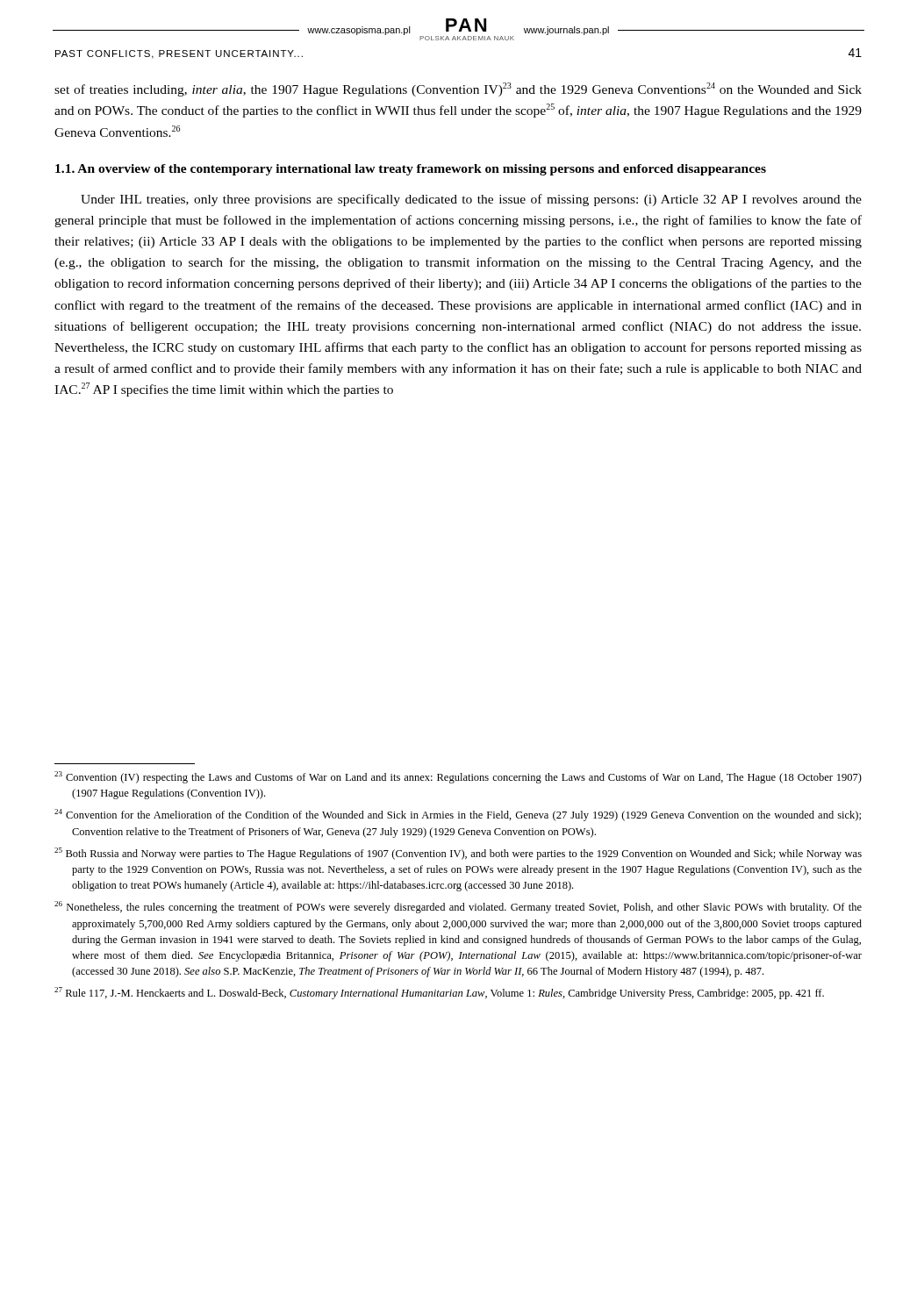This screenshot has width=917, height=1316.
Task: Click on the footnote that says "27 Rule 117, J.-M. Henckaerts and L. Doswald-Beck,"
Action: (439, 992)
